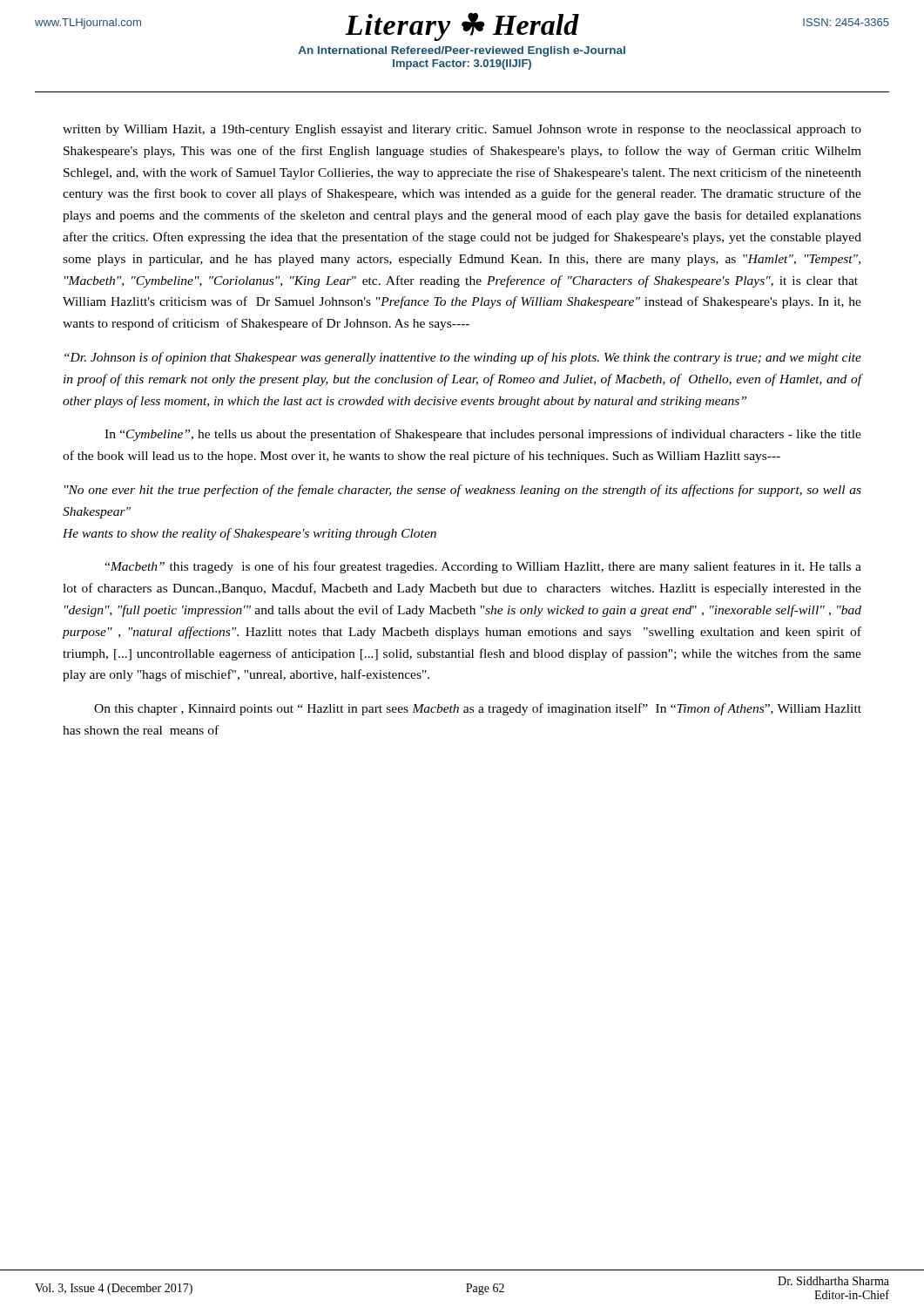Select the text block starting "“Dr. Johnson is"

coord(462,378)
